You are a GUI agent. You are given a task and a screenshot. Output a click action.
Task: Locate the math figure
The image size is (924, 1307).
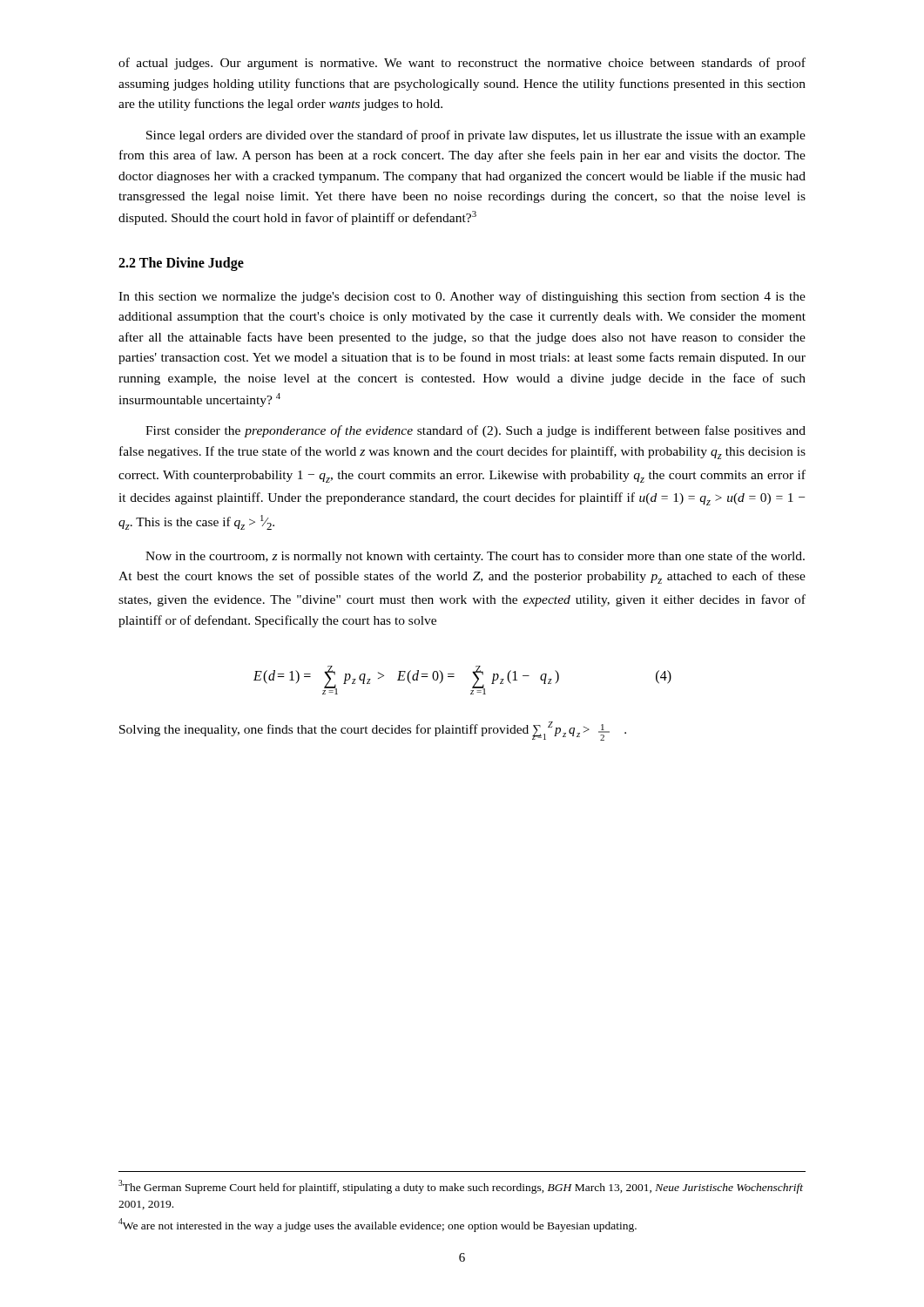[462, 676]
